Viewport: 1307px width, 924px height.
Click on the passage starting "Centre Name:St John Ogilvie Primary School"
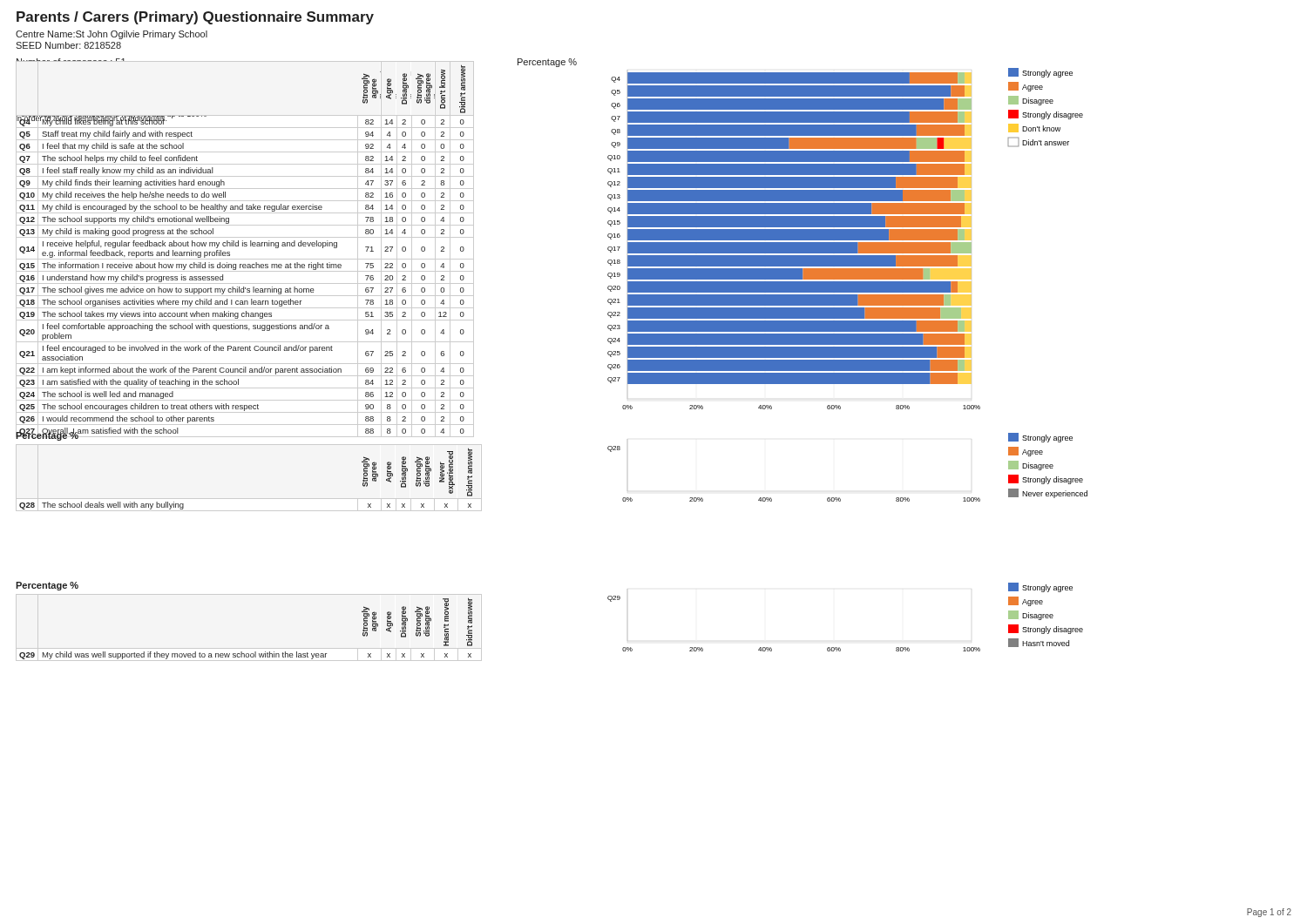(x=112, y=34)
